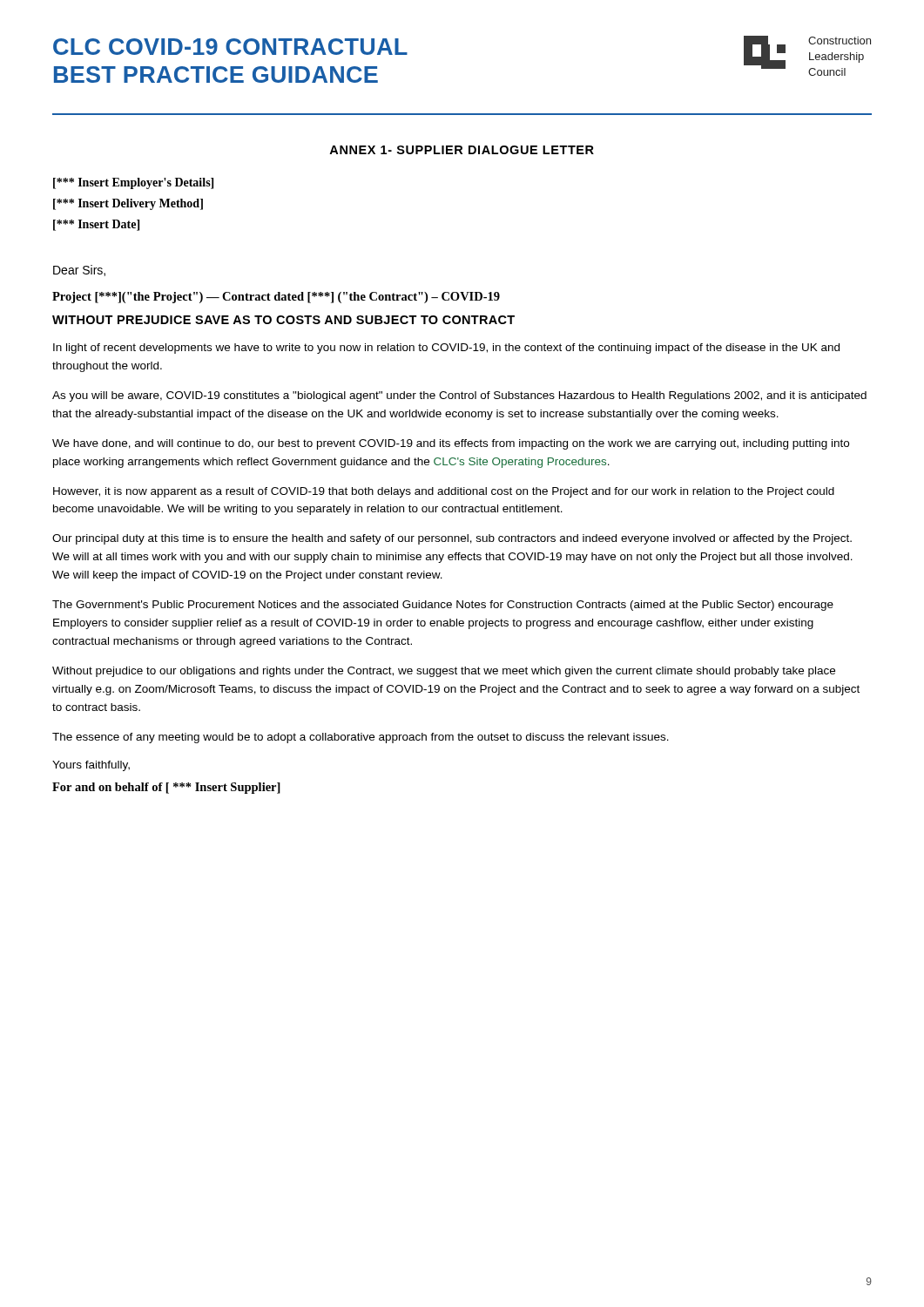Viewport: 924px width, 1307px height.
Task: Find the section header that says "ANNEX 1- SUPPLIER DIALOGUE LETTER"
Action: tap(462, 150)
